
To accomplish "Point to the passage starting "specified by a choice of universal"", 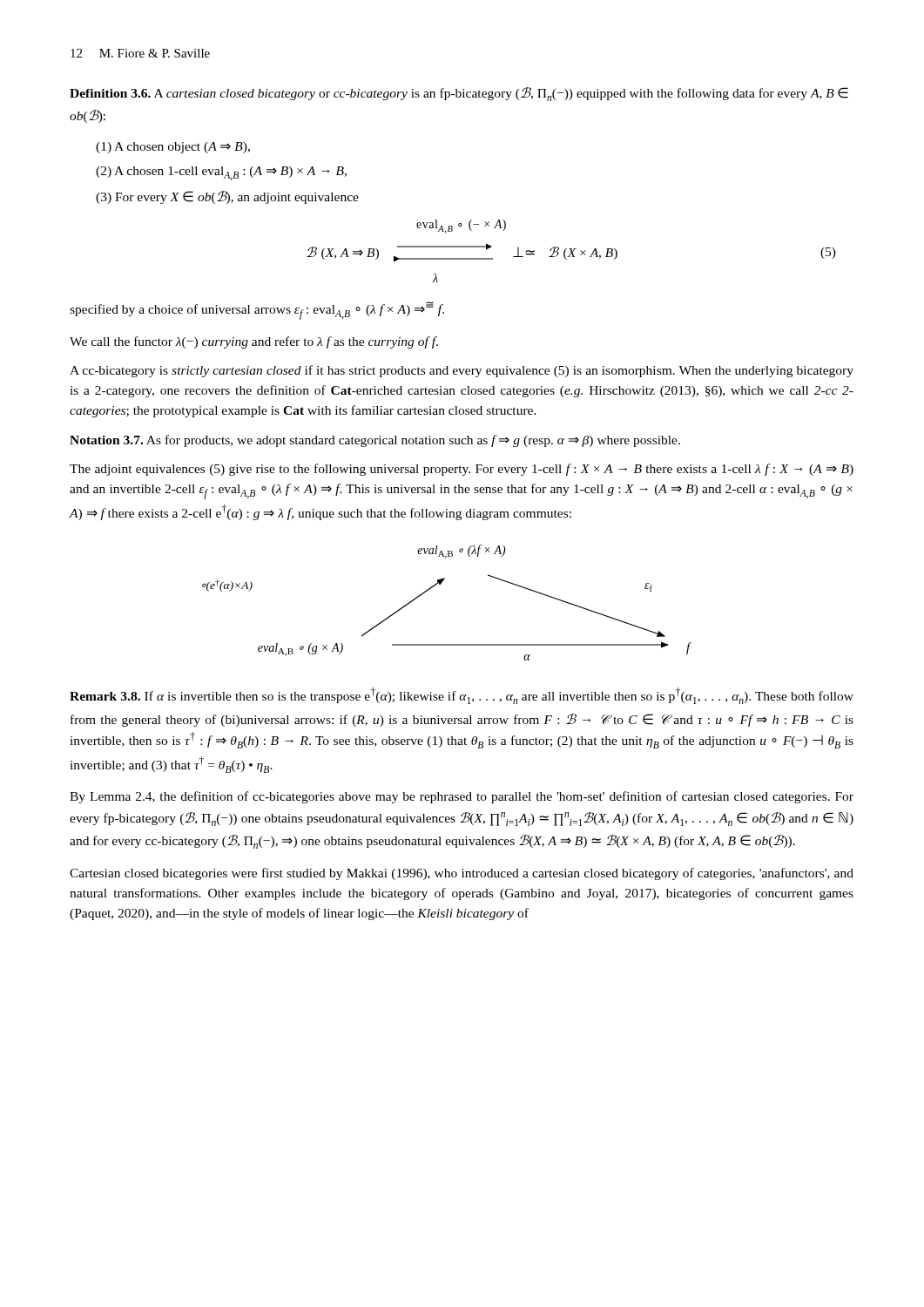I will [x=257, y=309].
